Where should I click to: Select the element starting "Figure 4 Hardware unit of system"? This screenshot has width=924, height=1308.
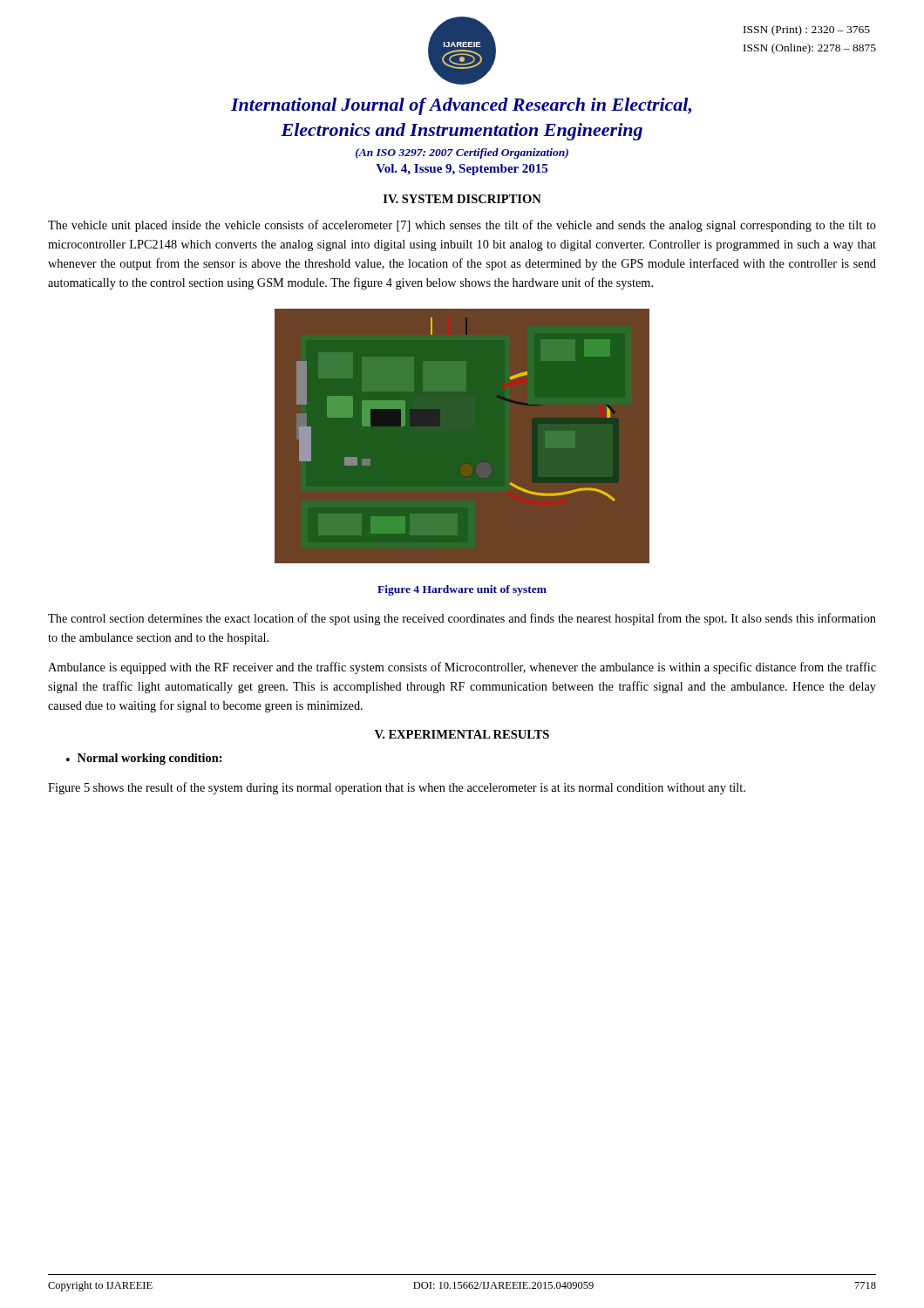462,589
